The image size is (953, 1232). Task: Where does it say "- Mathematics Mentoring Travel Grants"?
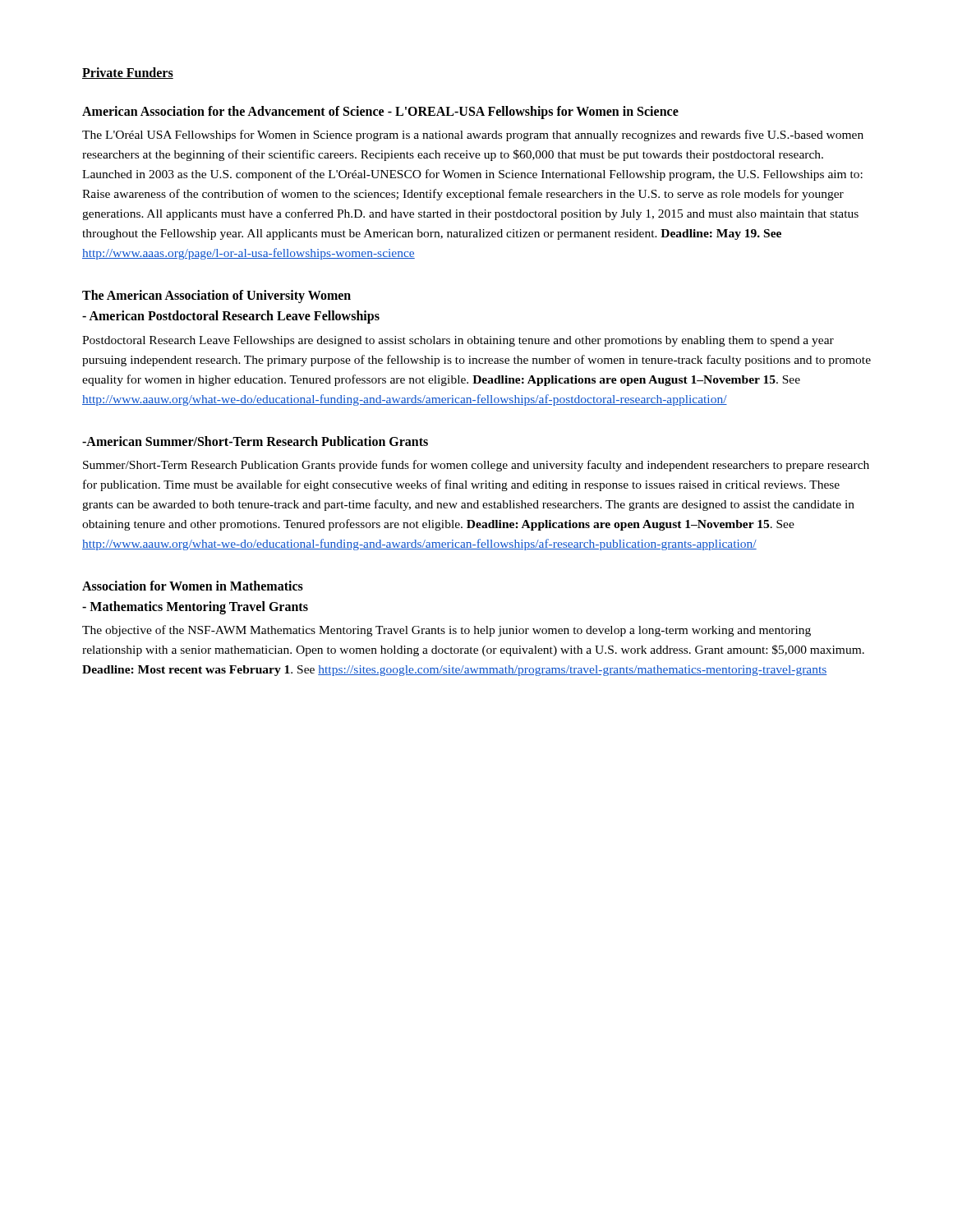pos(195,607)
